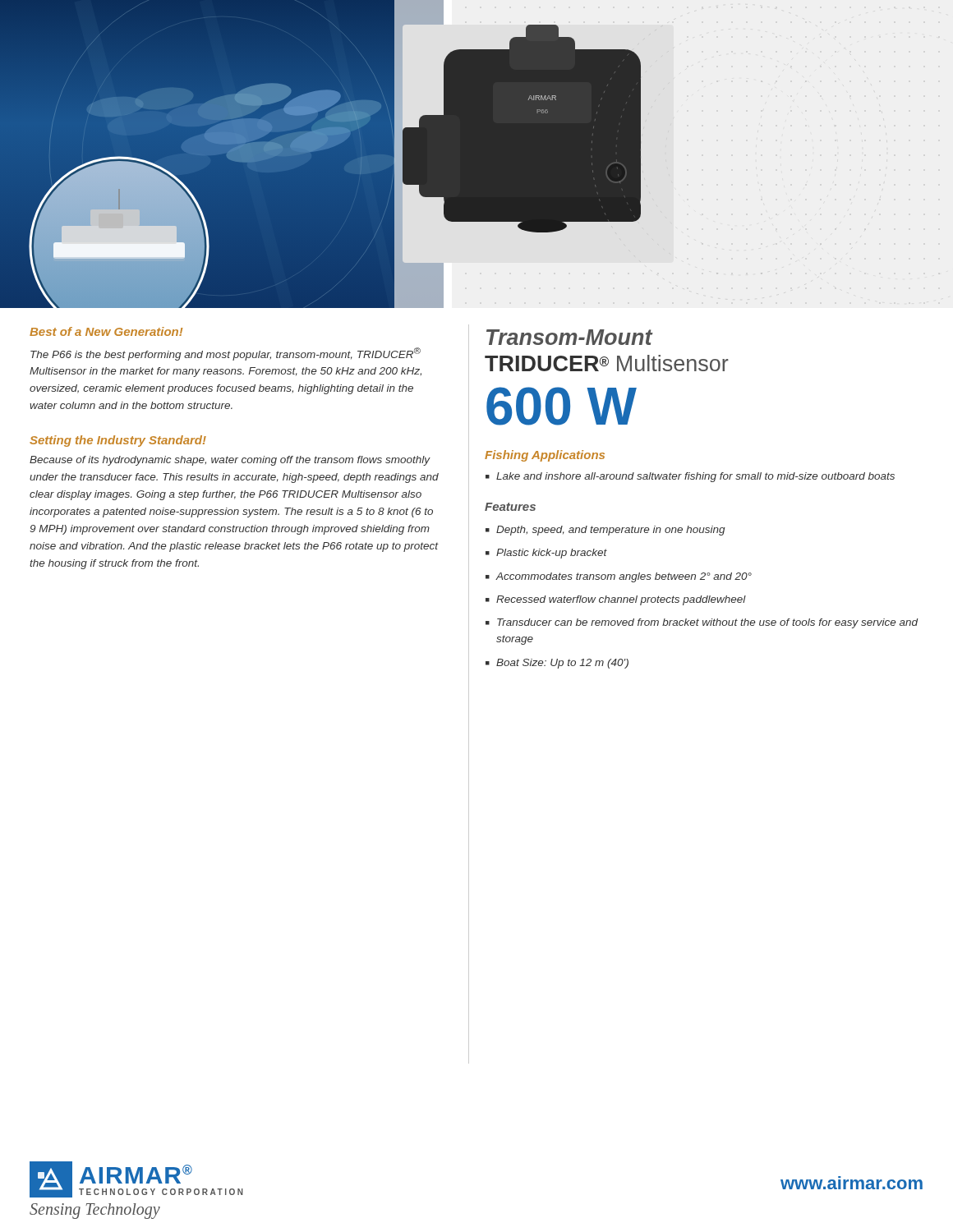This screenshot has width=953, height=1232.
Task: Point to "Sensing Technology"
Action: (95, 1209)
